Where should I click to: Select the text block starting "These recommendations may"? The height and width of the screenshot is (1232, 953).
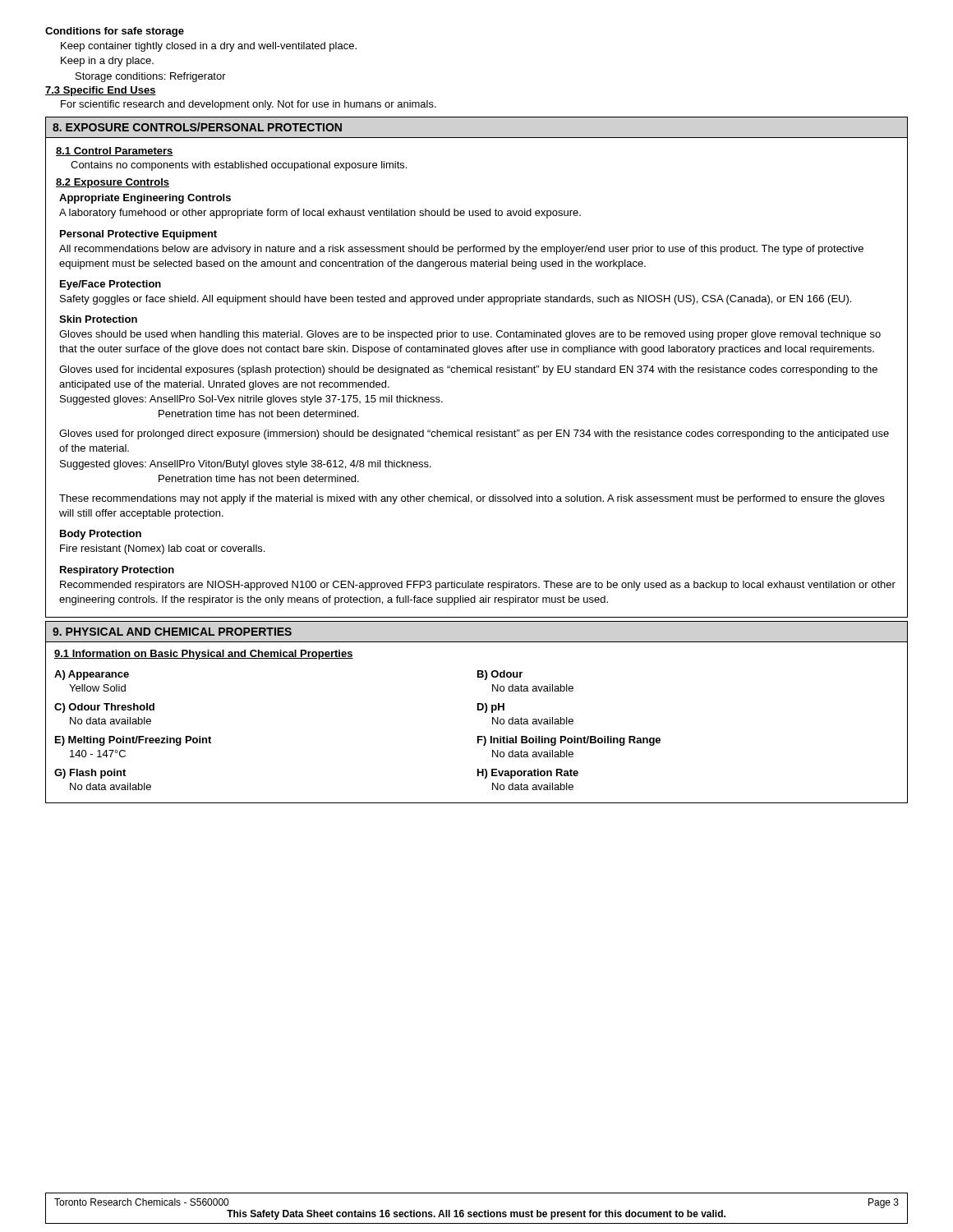point(472,506)
